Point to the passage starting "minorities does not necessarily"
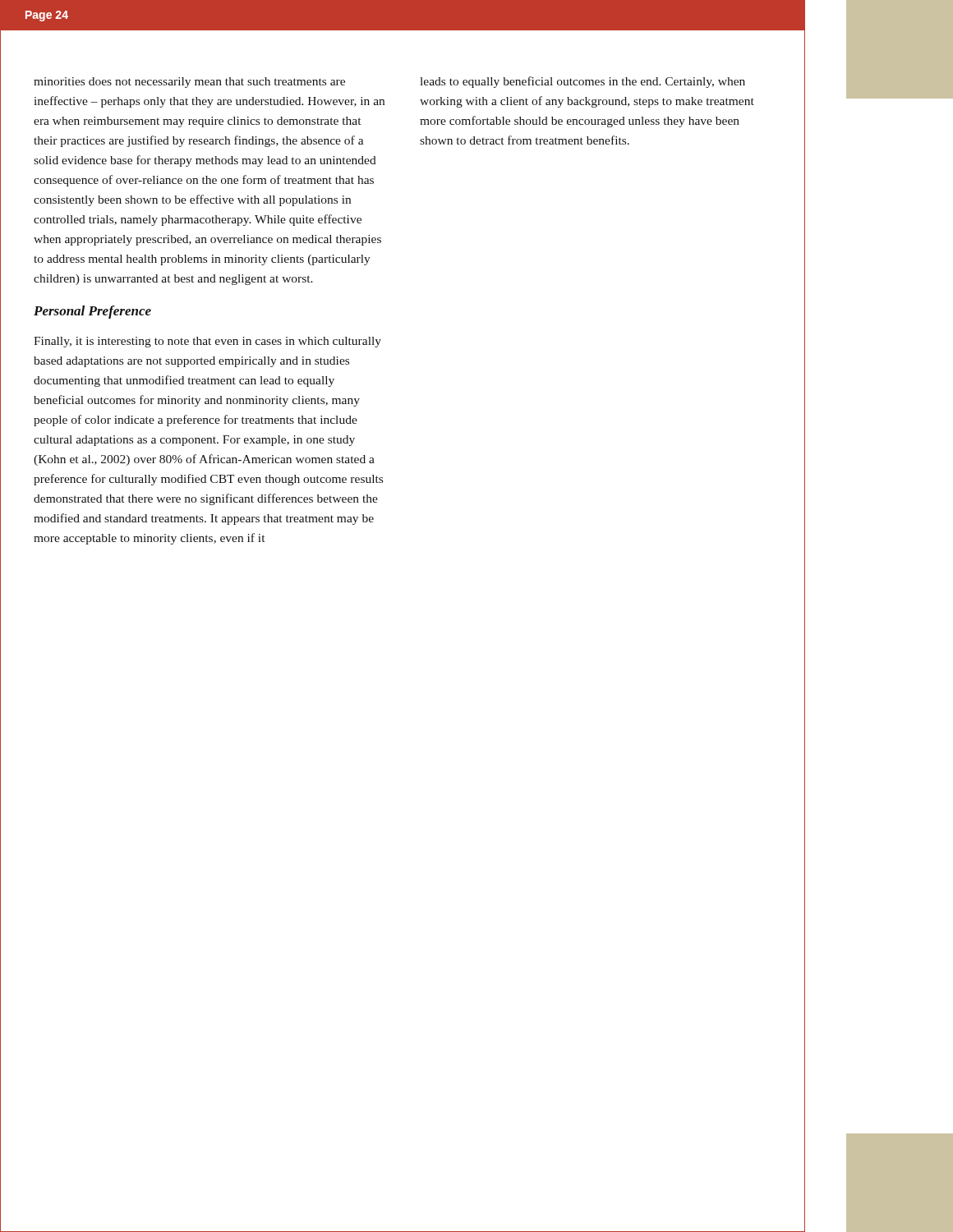953x1232 pixels. coord(210,180)
